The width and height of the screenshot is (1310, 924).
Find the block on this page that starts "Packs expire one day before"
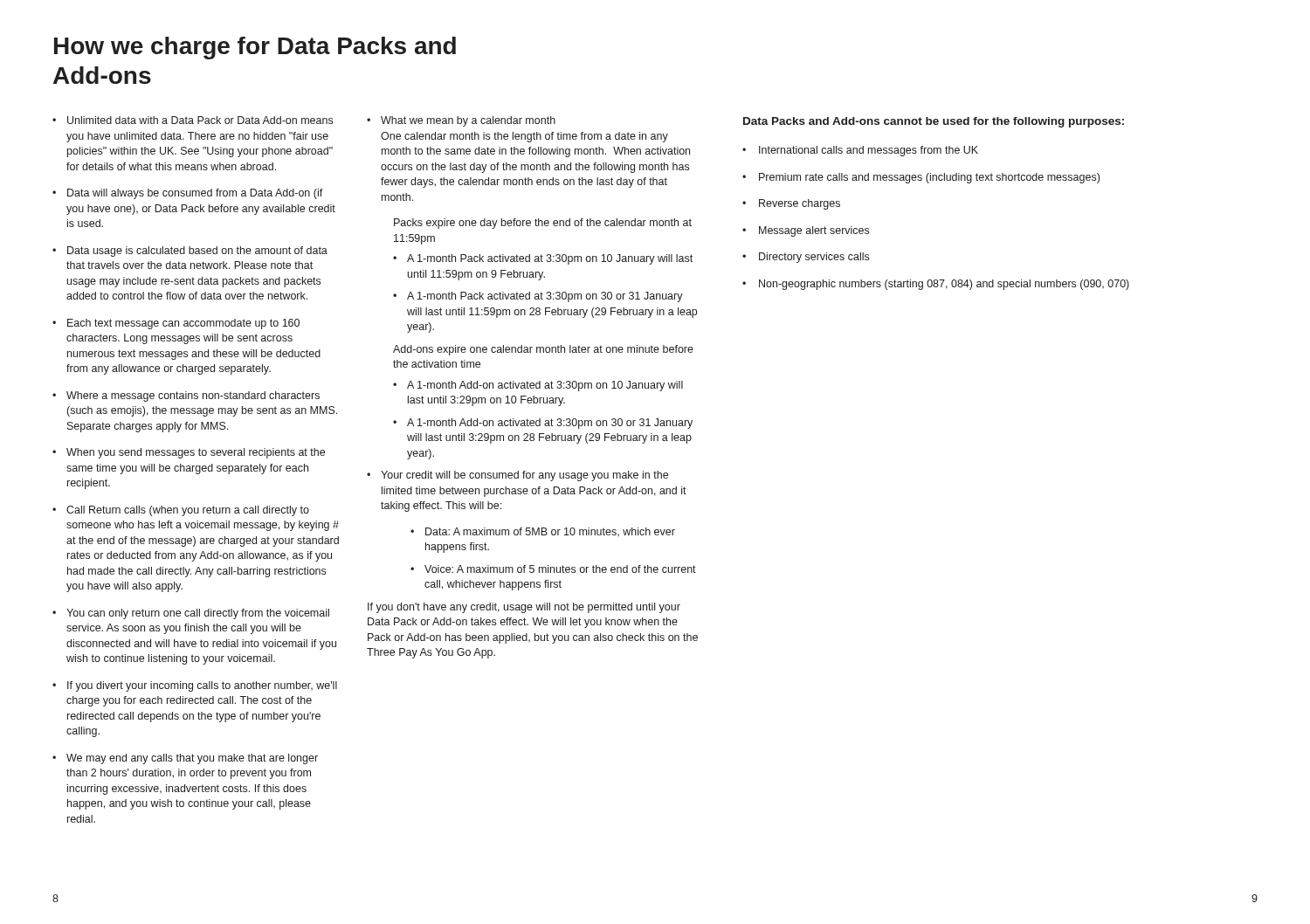(542, 230)
